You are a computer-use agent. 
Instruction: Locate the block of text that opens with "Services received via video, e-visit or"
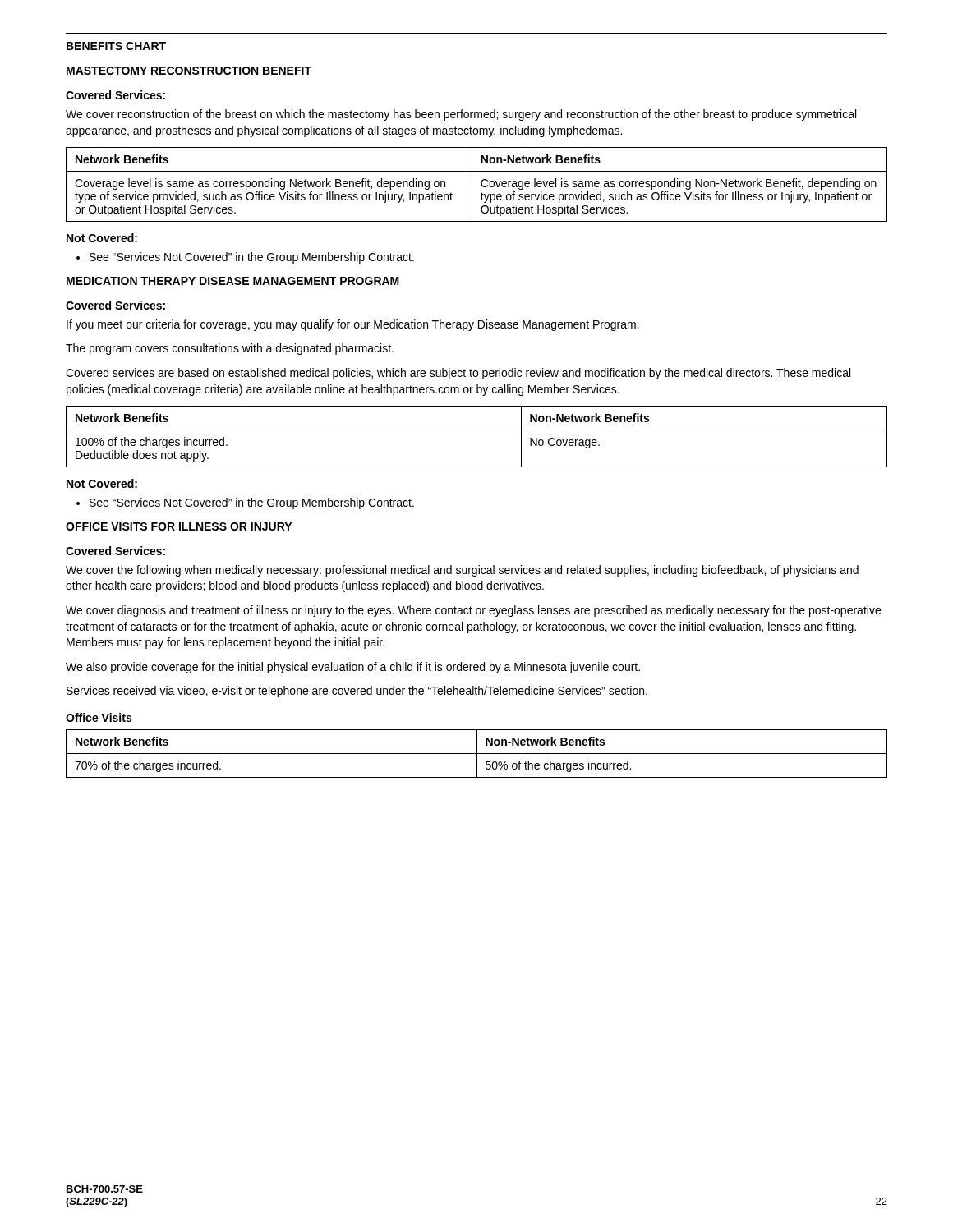point(476,692)
